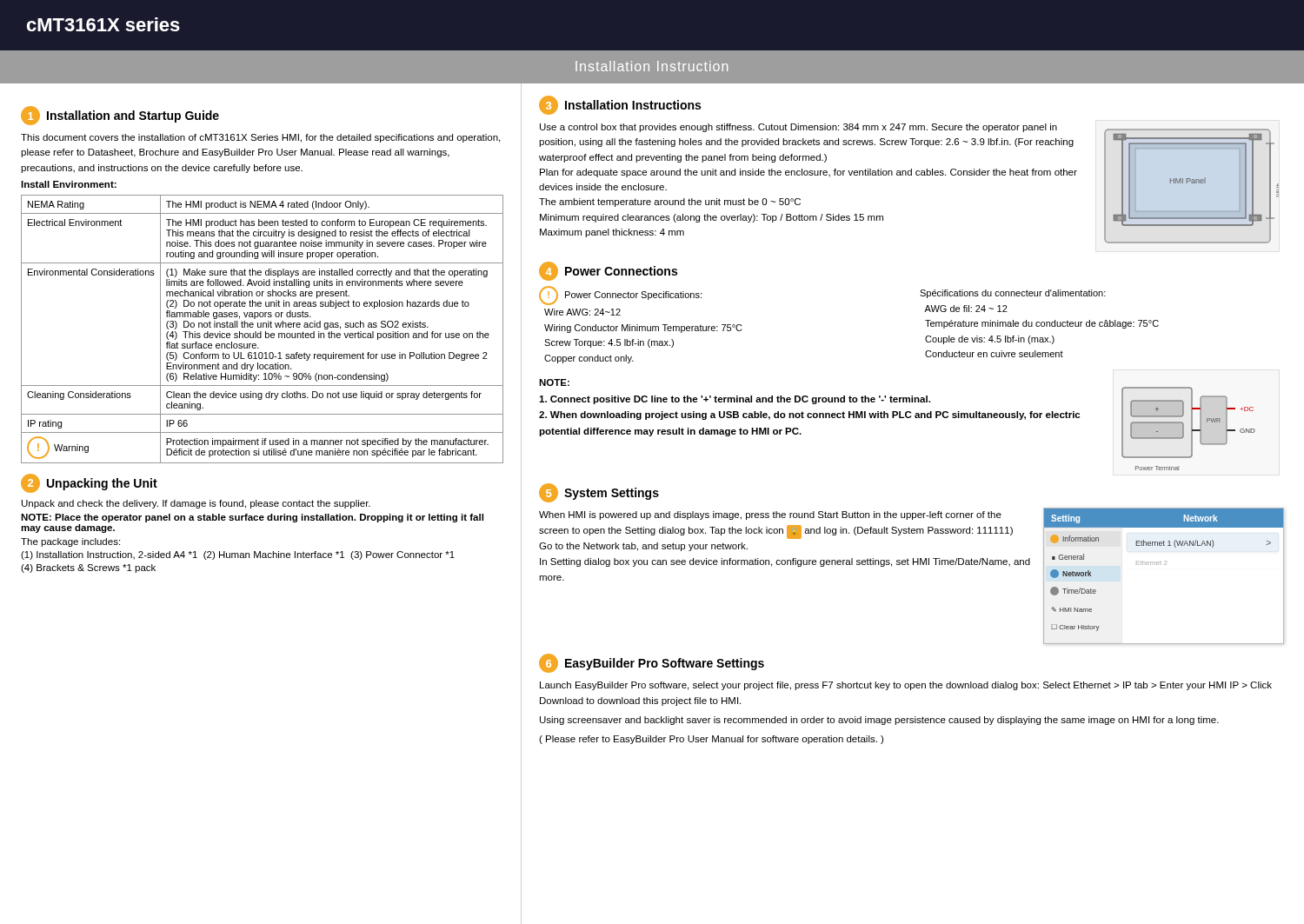1304x924 pixels.
Task: Click on the list item that reads "The package includes:"
Action: click(x=71, y=541)
